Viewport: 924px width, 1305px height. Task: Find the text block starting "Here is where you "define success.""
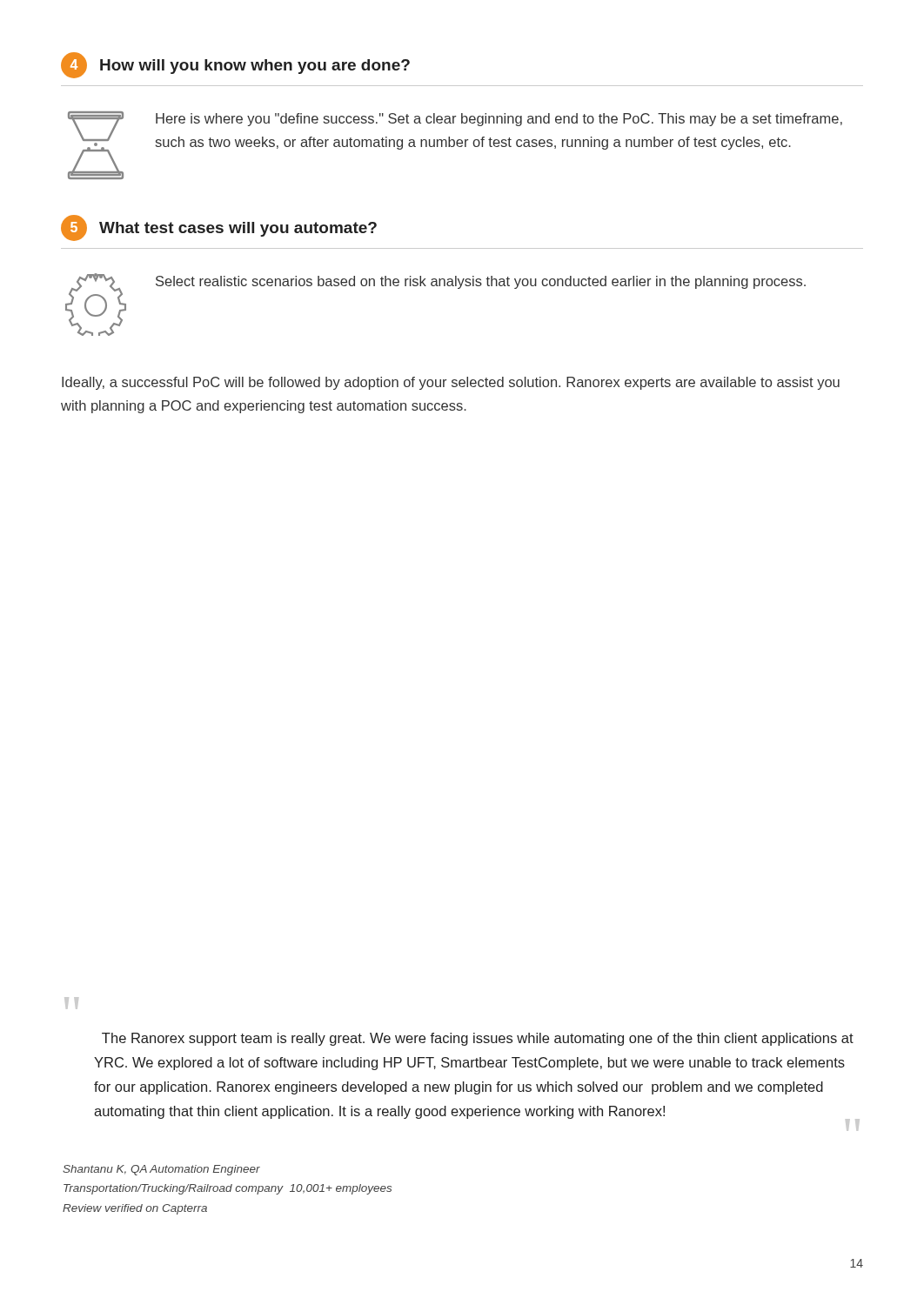click(x=499, y=130)
